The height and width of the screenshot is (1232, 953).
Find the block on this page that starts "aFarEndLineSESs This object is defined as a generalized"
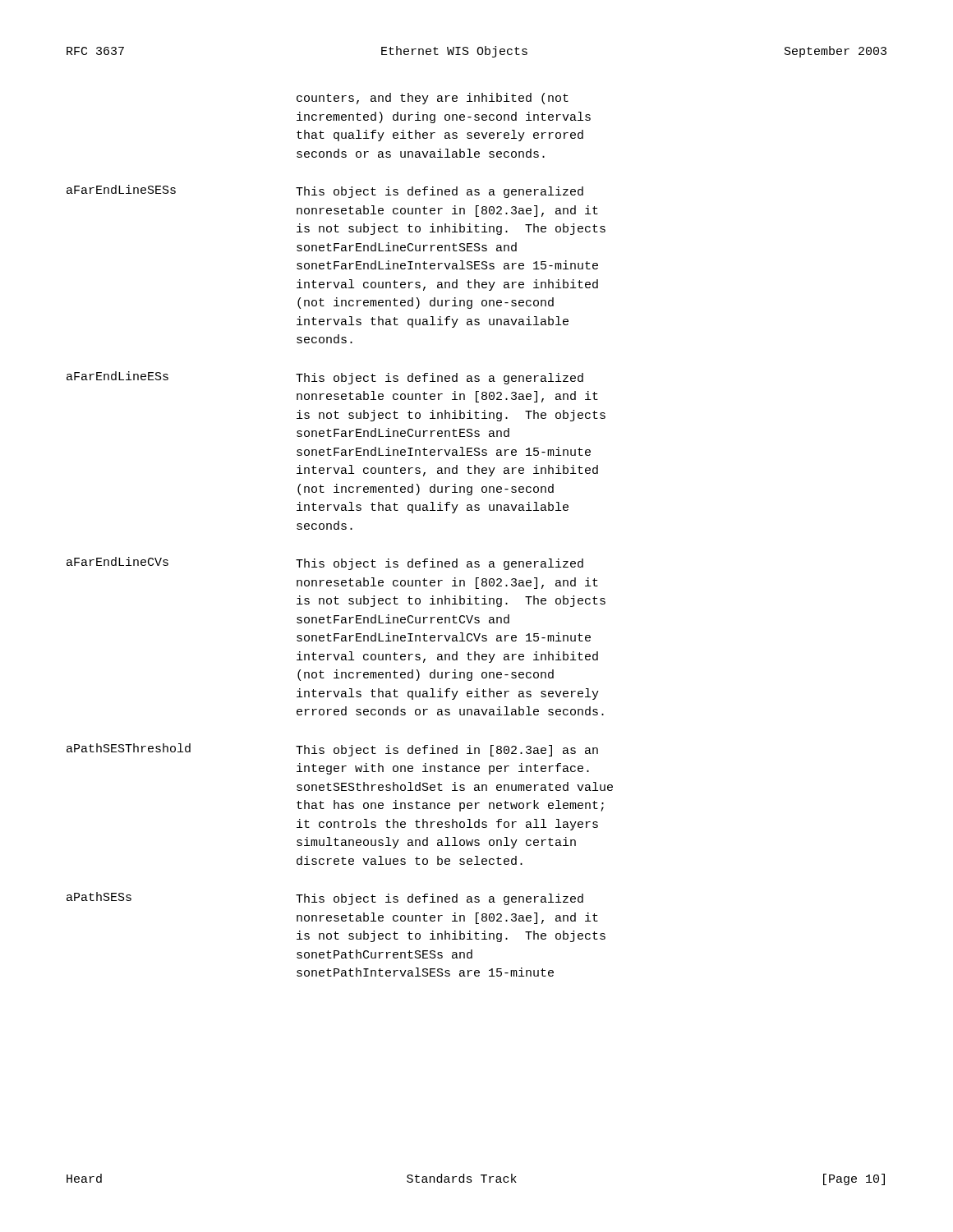(x=476, y=267)
